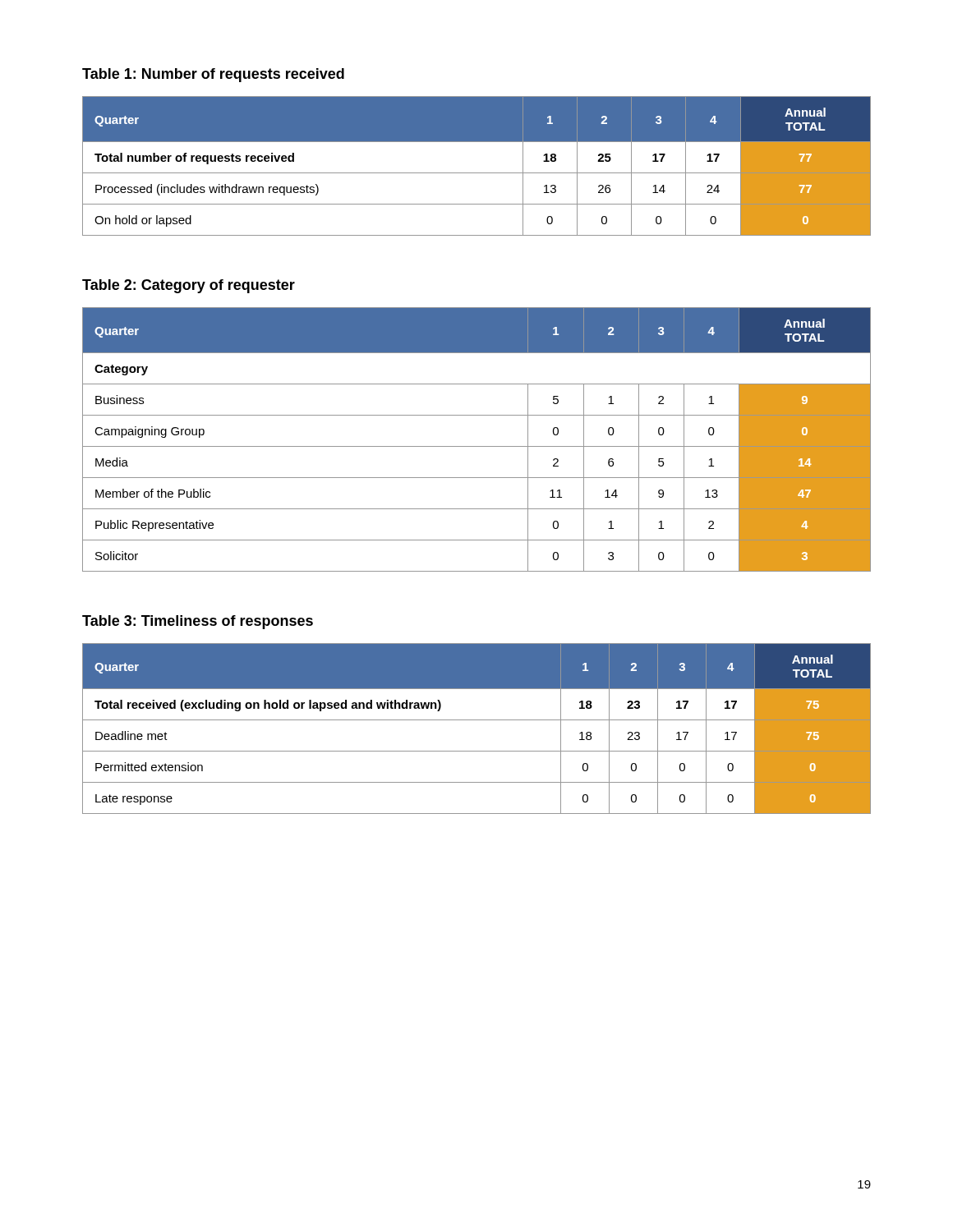Image resolution: width=953 pixels, height=1232 pixels.
Task: Navigate to the passage starting "Table 3: Timeliness of responses"
Action: point(198,621)
